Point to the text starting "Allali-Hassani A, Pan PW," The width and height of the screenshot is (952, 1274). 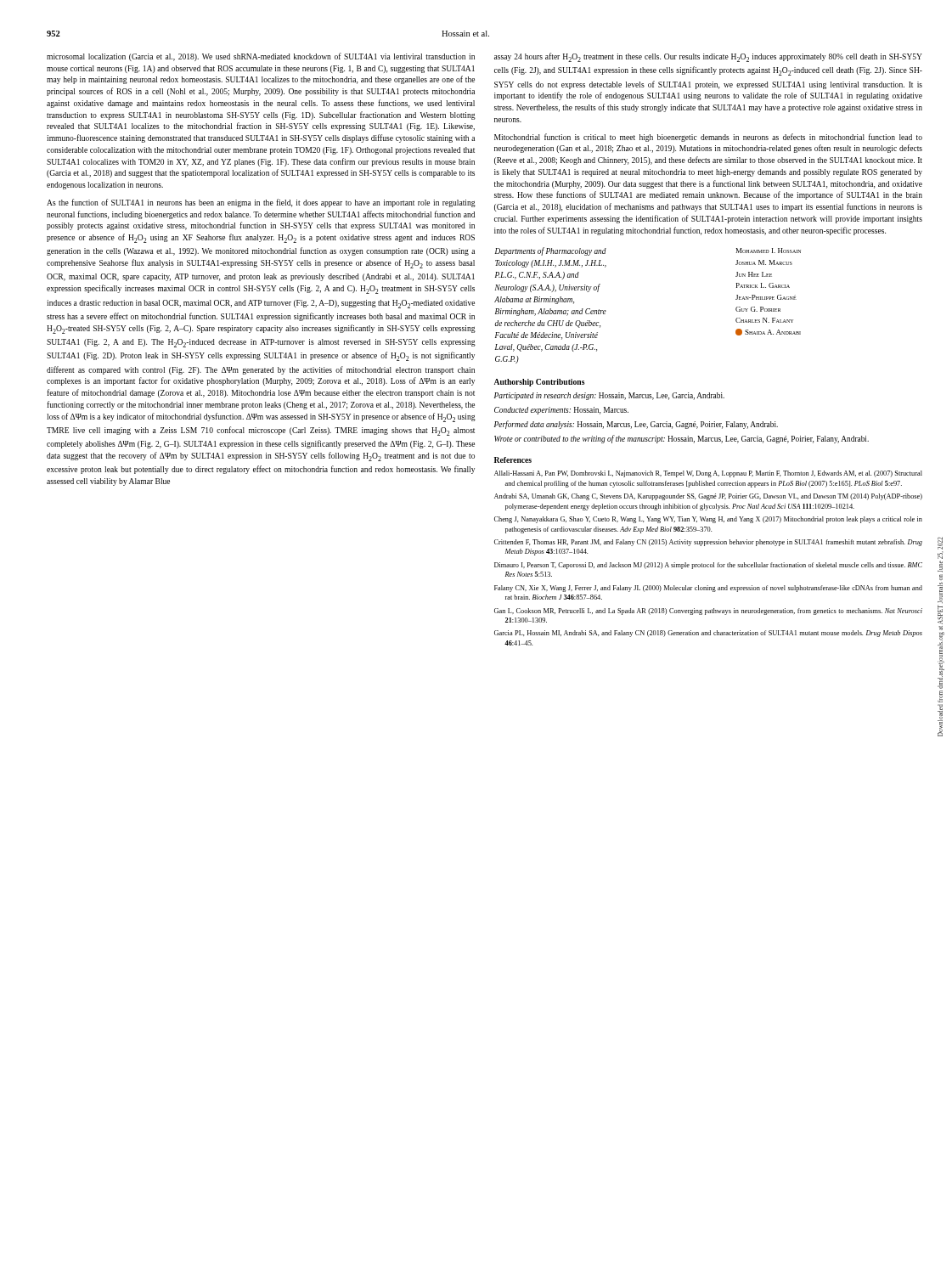(708, 559)
